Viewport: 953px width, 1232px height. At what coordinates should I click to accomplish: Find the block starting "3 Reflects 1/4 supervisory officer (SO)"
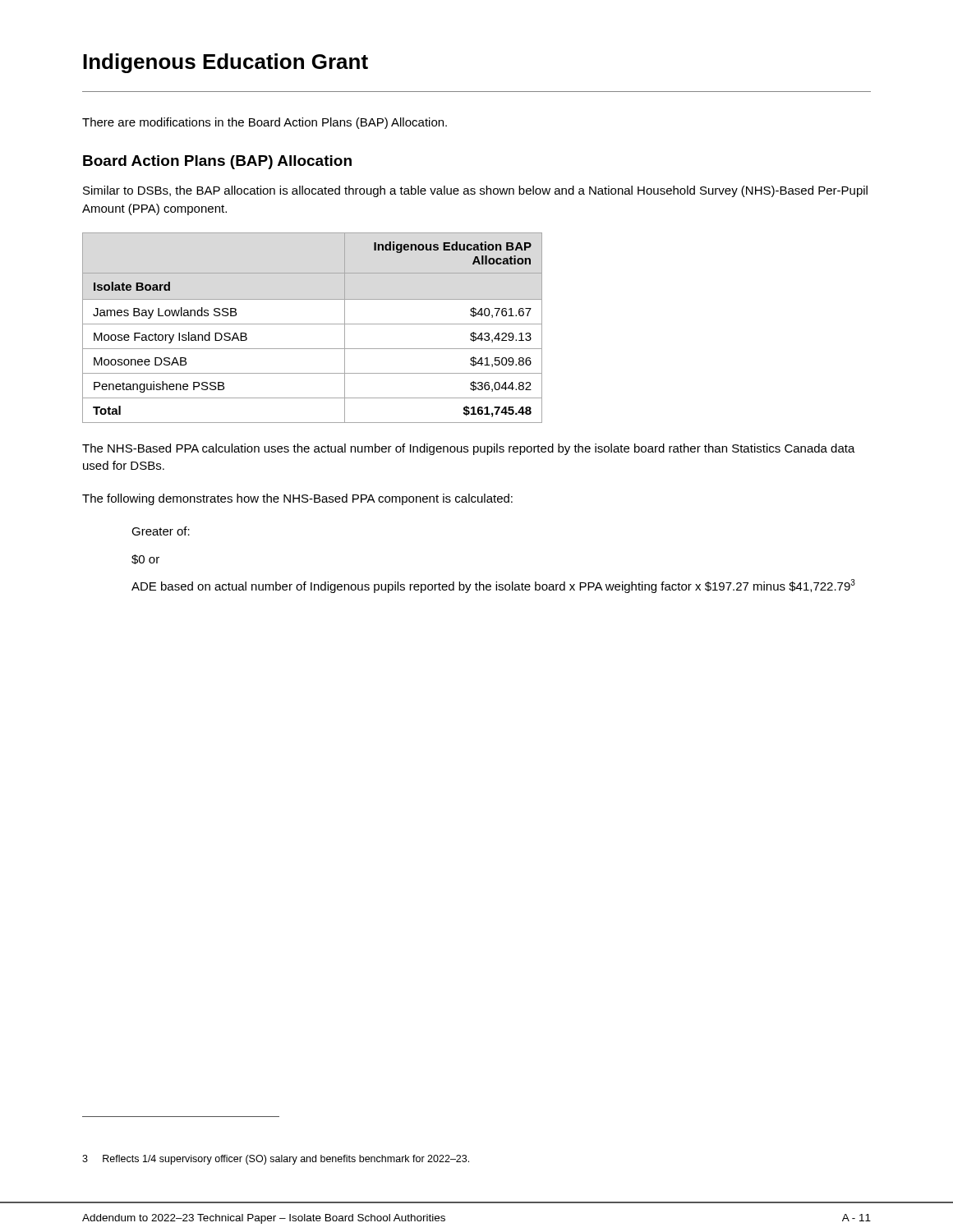[276, 1159]
